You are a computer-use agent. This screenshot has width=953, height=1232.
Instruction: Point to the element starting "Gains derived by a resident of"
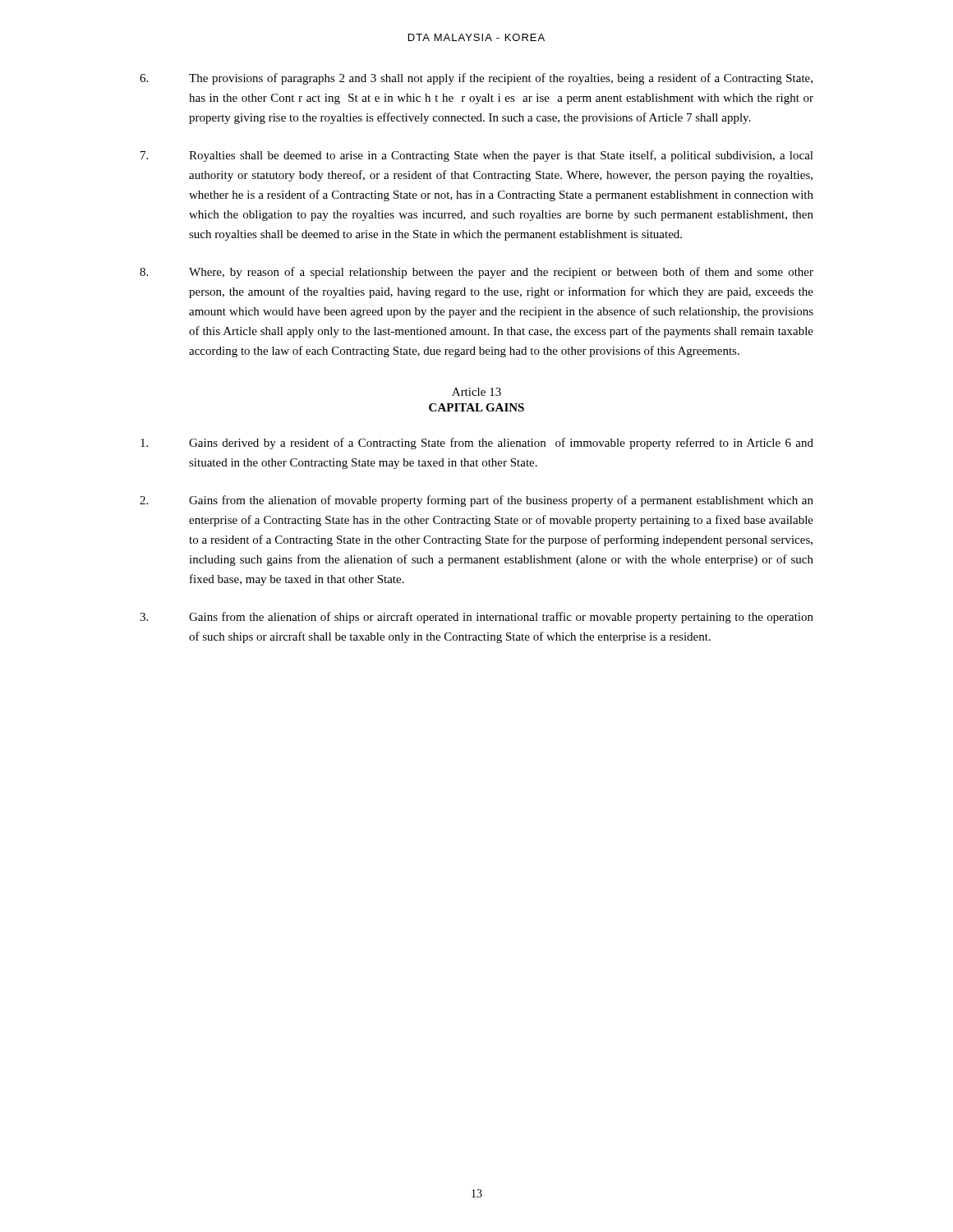[x=476, y=453]
